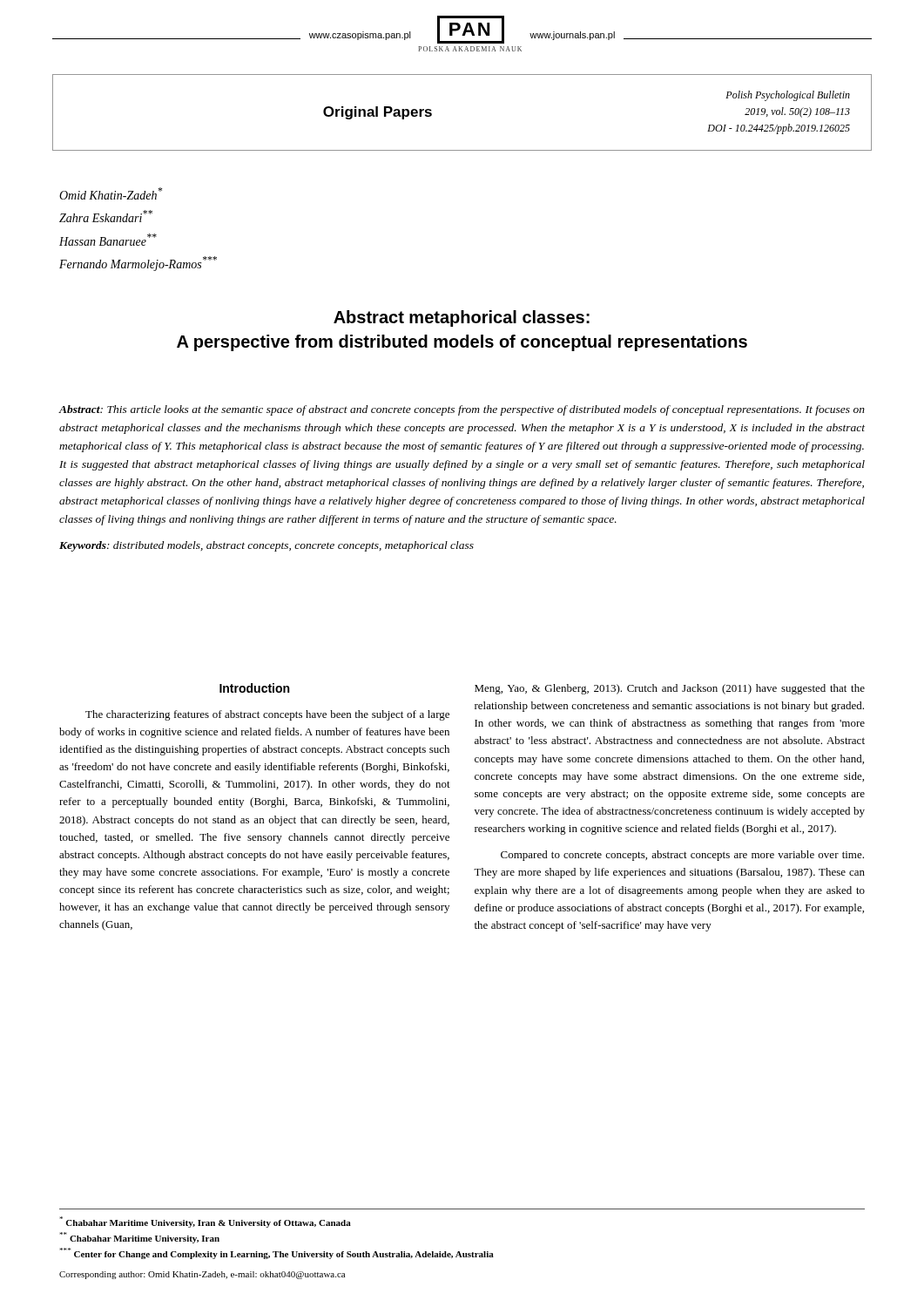This screenshot has width=924, height=1307.
Task: Find the title that reads "Abstract metaphorical classes: A perspective from distributed"
Action: click(462, 329)
